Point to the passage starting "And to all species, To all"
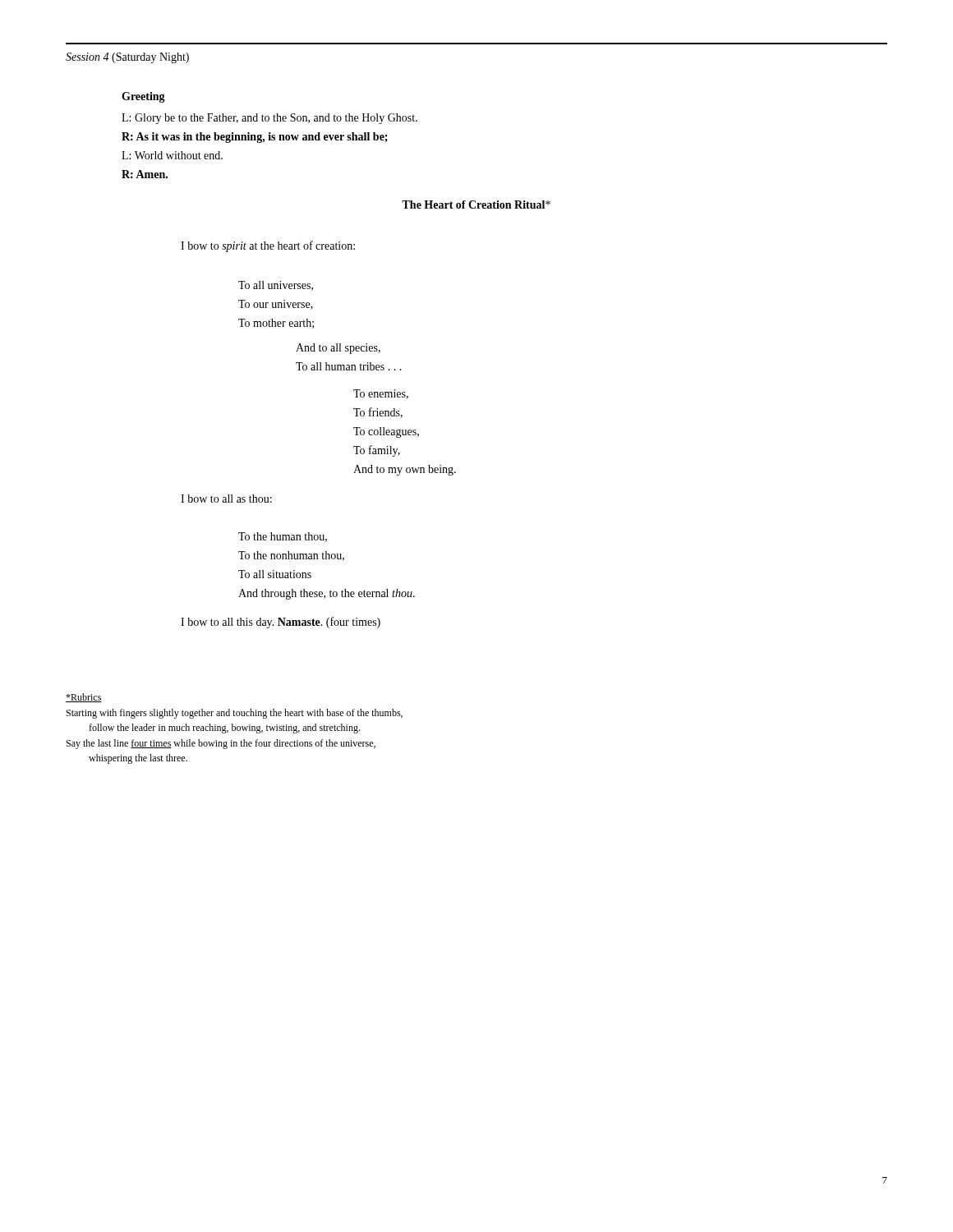 tap(349, 357)
